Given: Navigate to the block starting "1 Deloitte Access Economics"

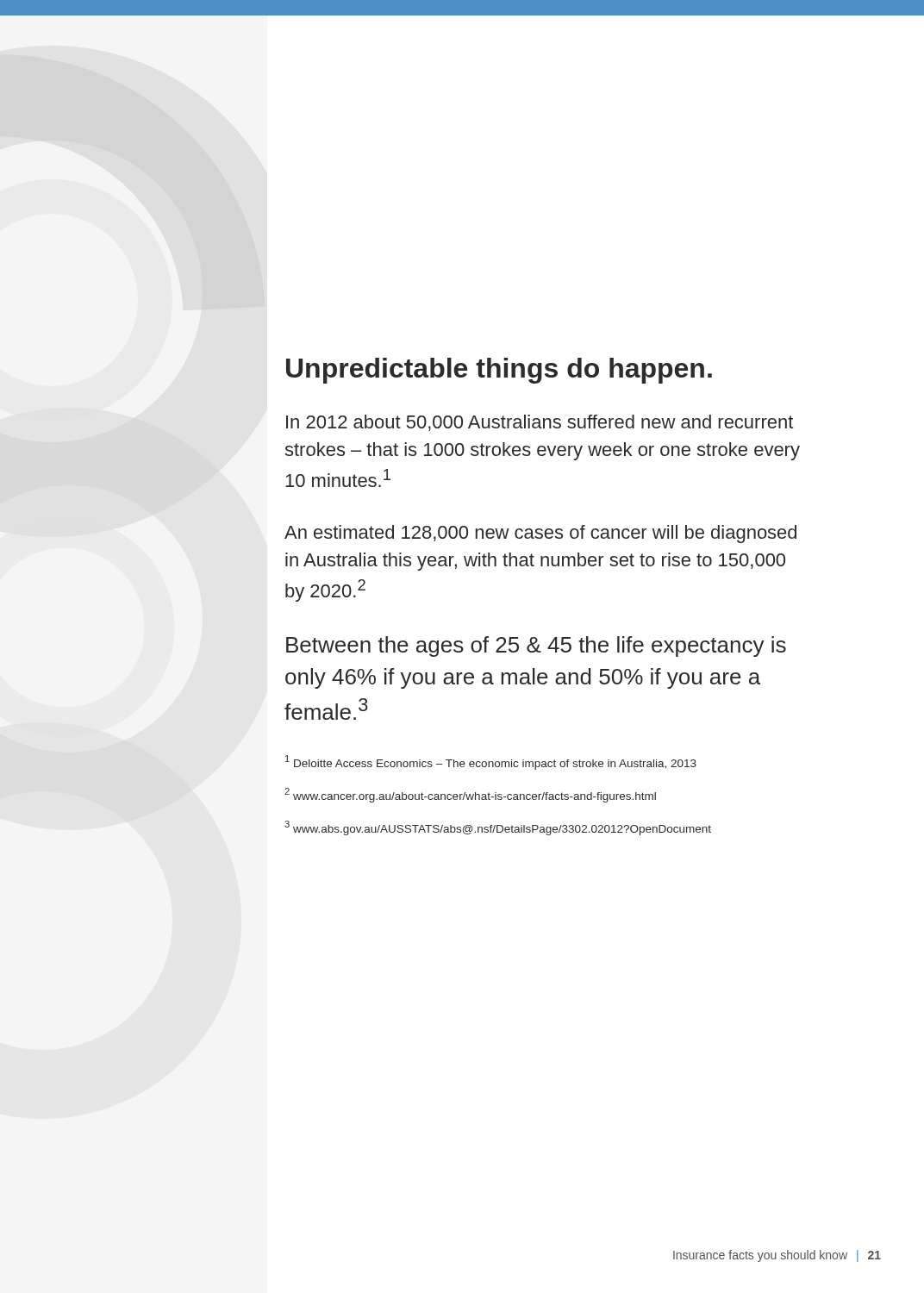Looking at the screenshot, I should 490,762.
